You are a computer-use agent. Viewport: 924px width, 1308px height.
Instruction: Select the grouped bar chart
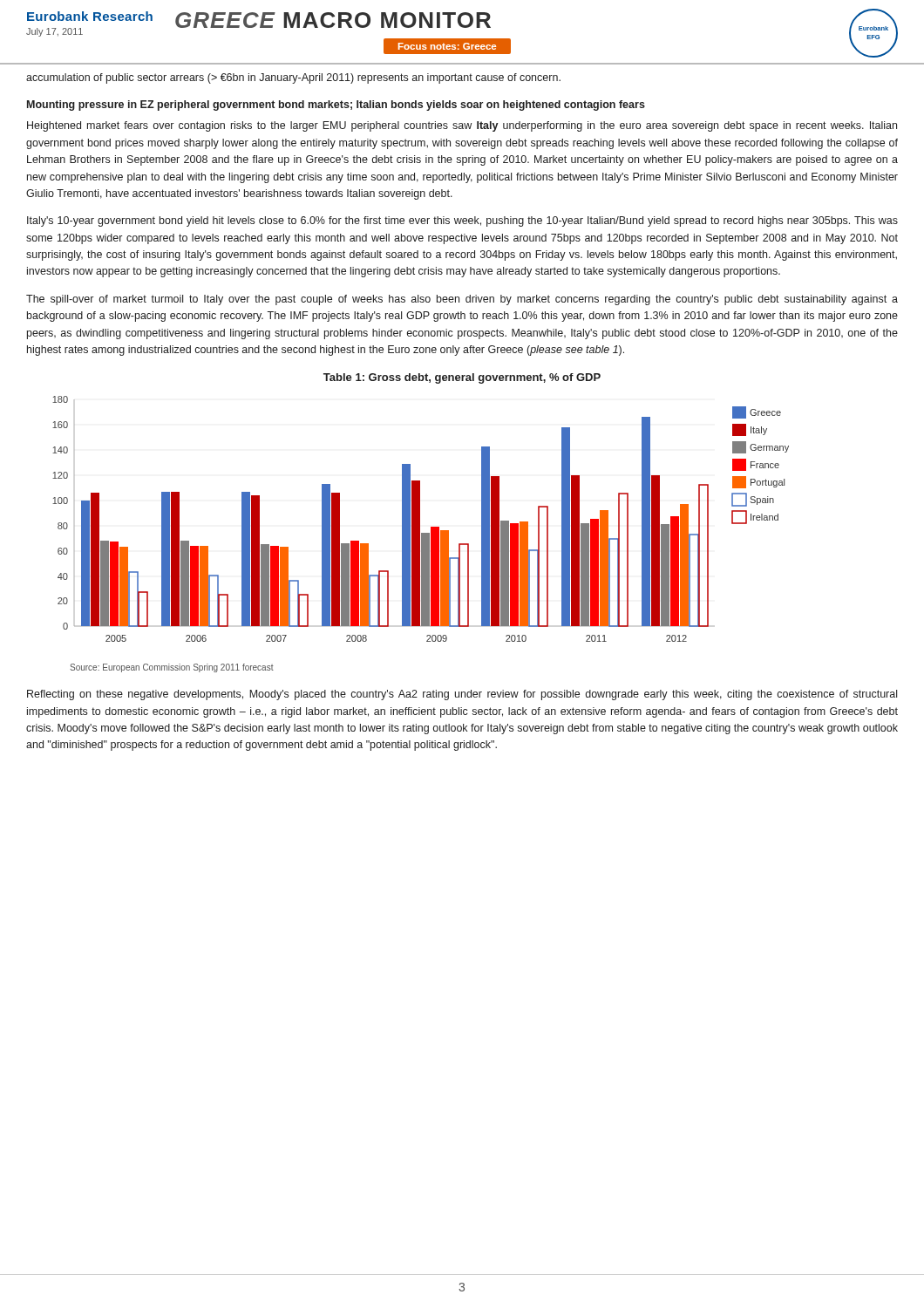coord(462,526)
